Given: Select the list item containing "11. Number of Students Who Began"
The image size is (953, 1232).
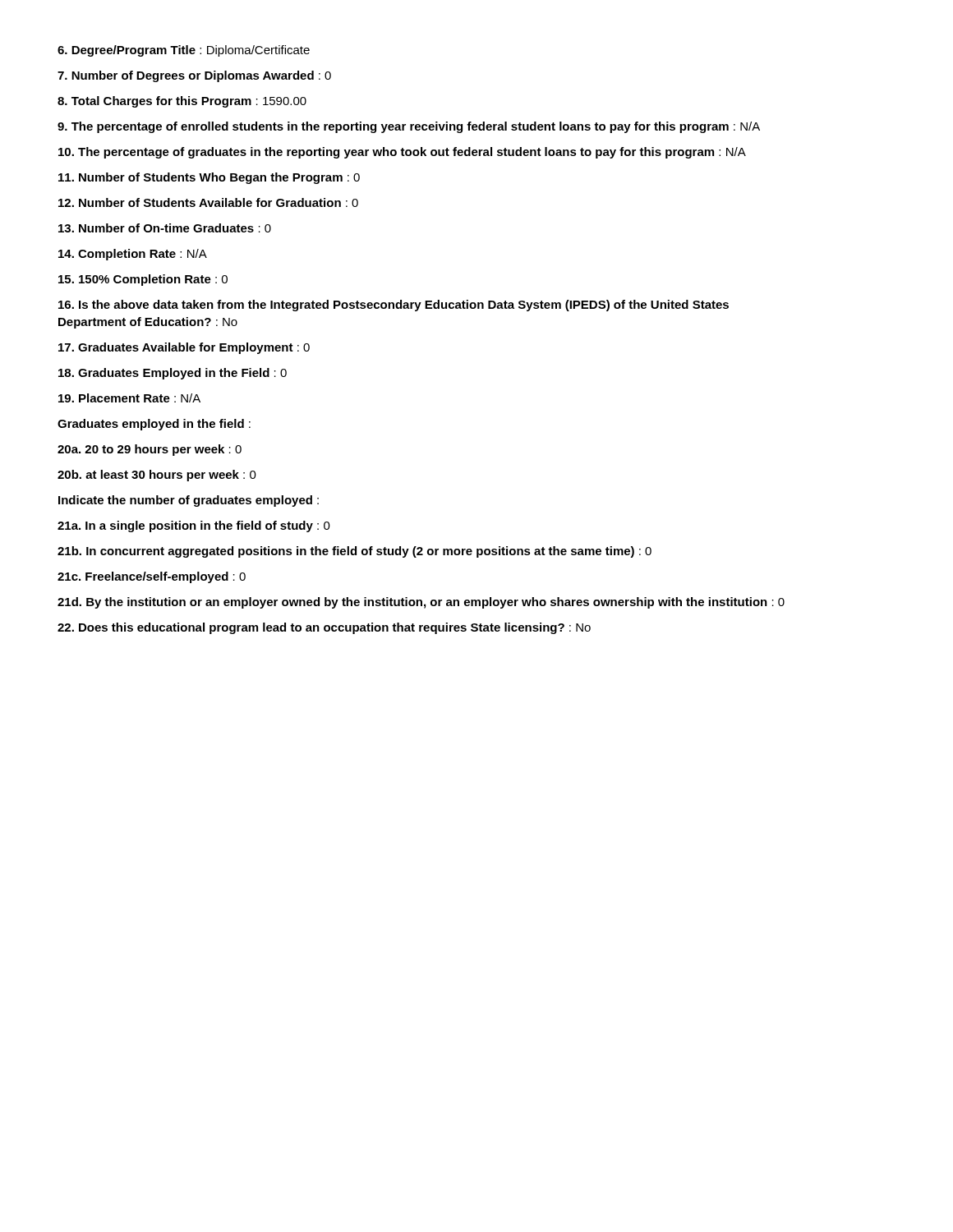Looking at the screenshot, I should [x=209, y=177].
